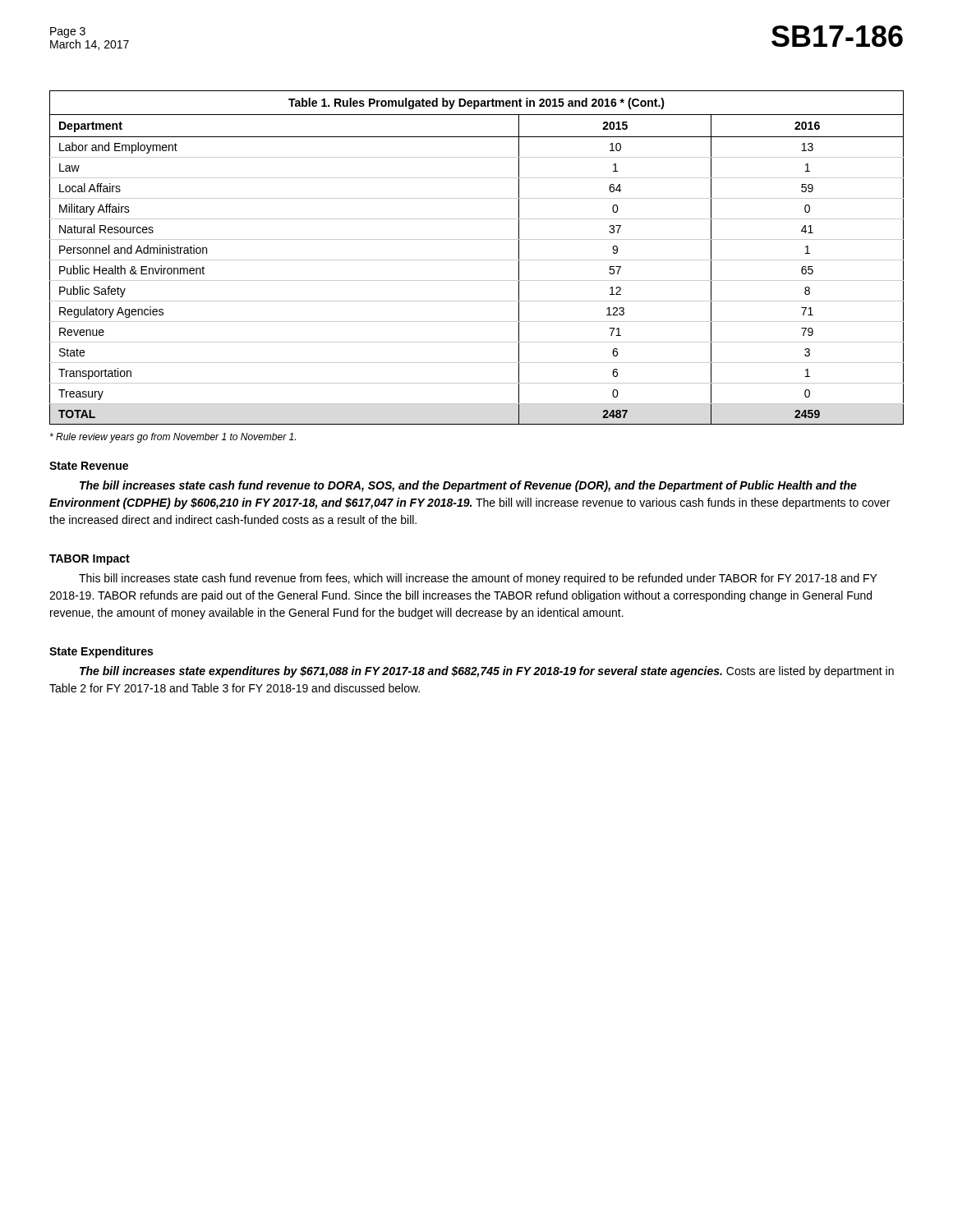The width and height of the screenshot is (953, 1232).
Task: Find the text block starting "The bill increases state cash fund revenue to"
Action: point(470,503)
